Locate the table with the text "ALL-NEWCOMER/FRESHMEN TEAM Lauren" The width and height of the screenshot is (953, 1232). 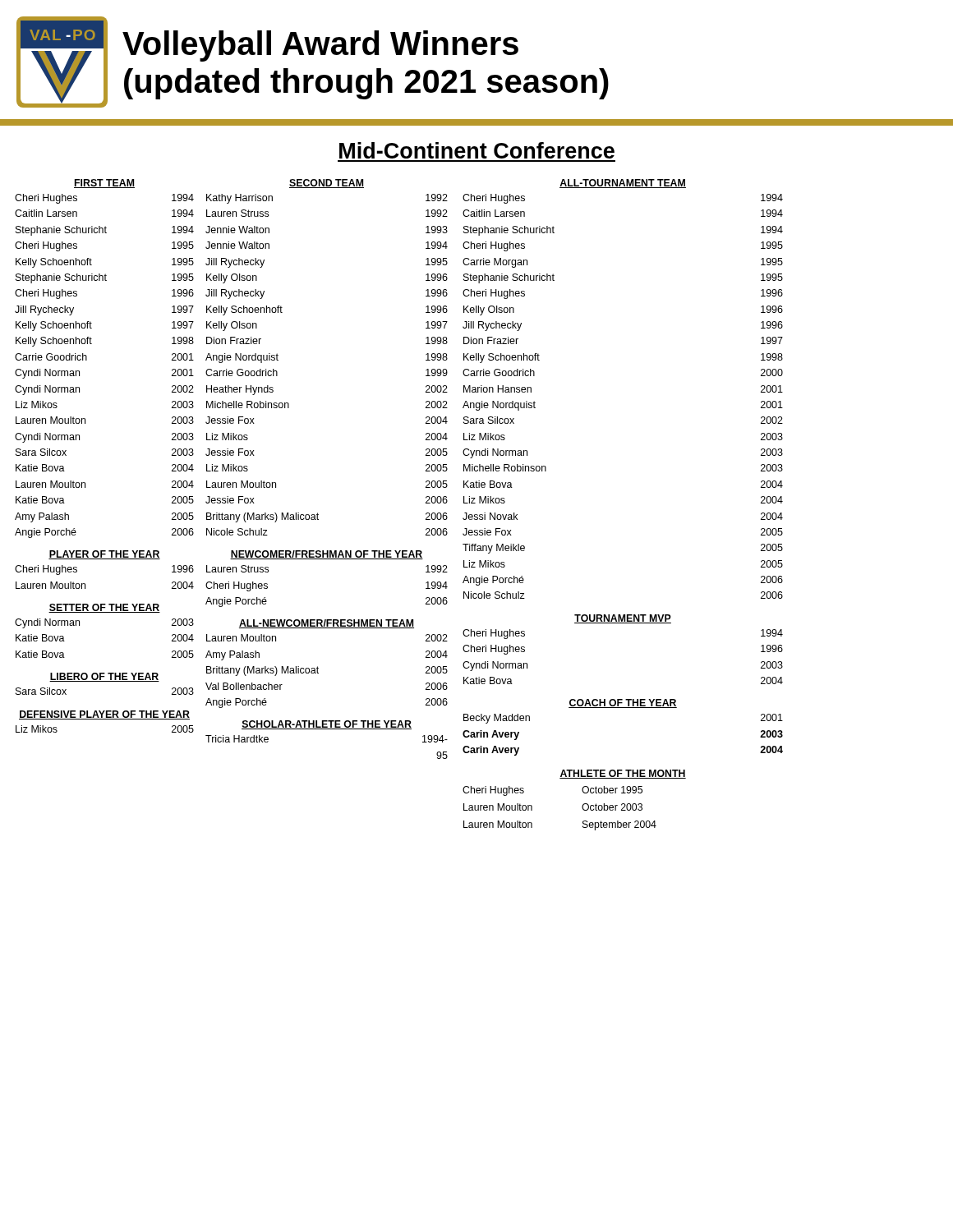[327, 664]
